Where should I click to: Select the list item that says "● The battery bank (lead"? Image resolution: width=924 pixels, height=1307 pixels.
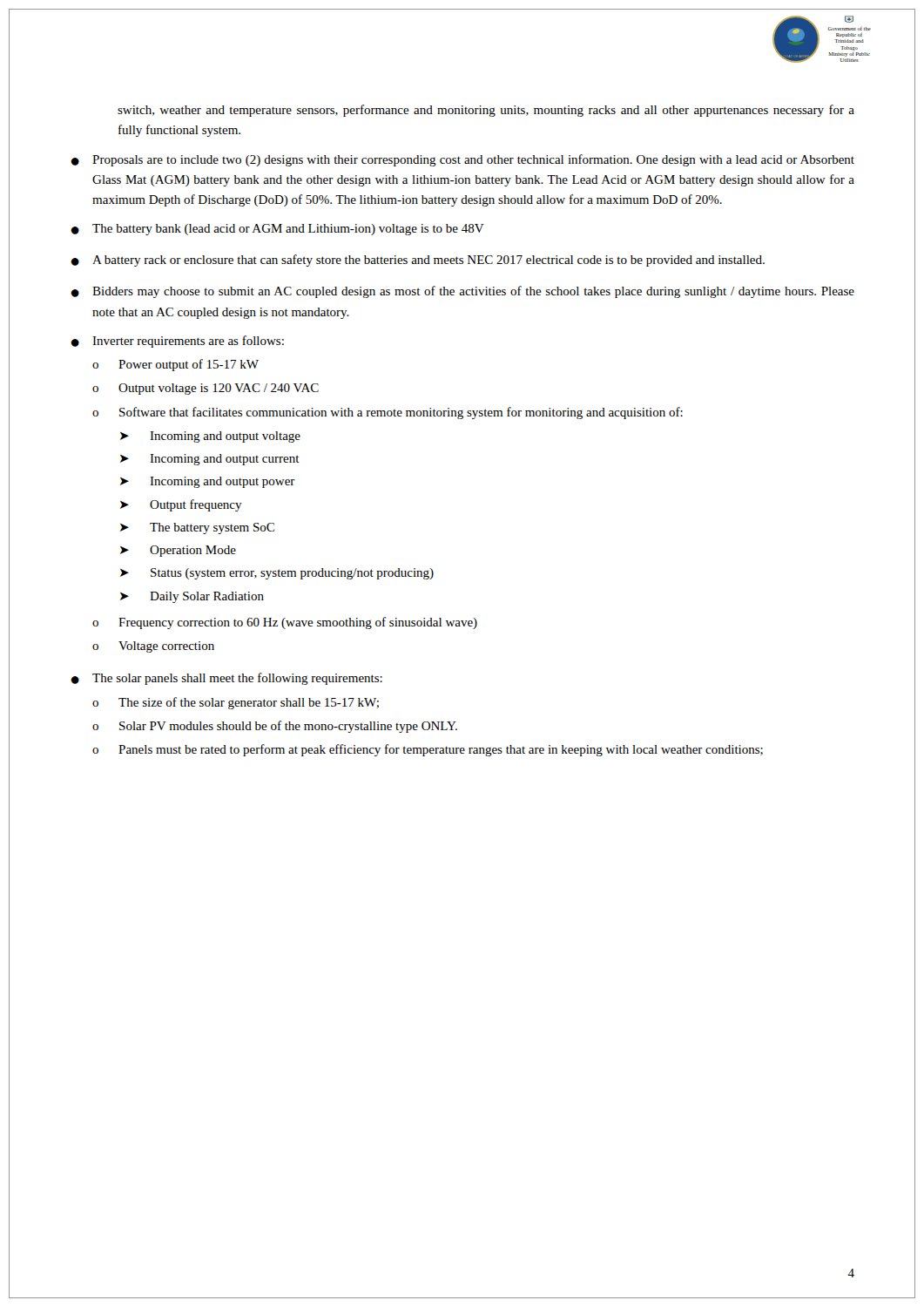click(x=462, y=230)
